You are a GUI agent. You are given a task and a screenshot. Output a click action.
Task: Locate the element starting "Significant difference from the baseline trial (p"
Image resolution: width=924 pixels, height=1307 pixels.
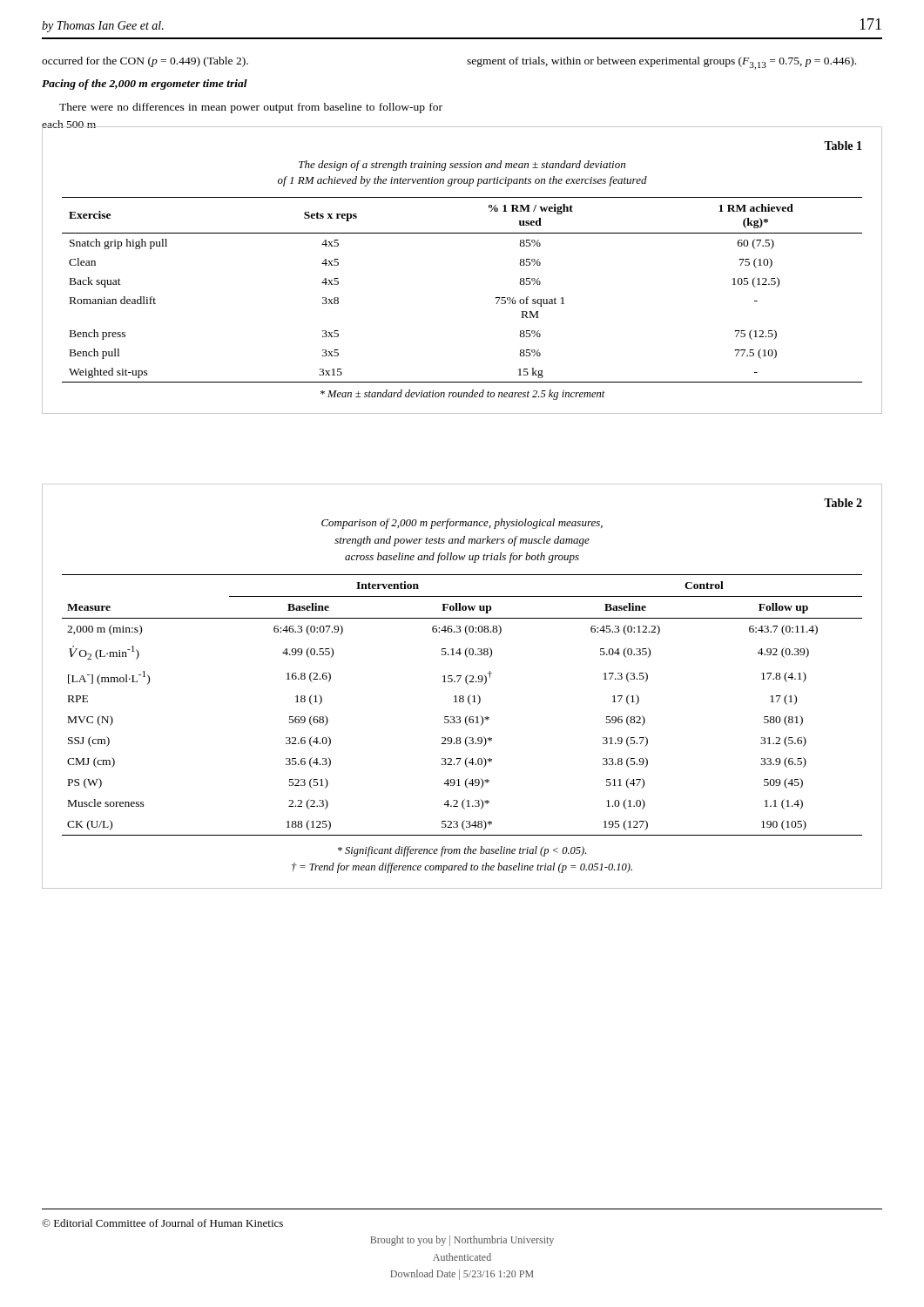462,859
